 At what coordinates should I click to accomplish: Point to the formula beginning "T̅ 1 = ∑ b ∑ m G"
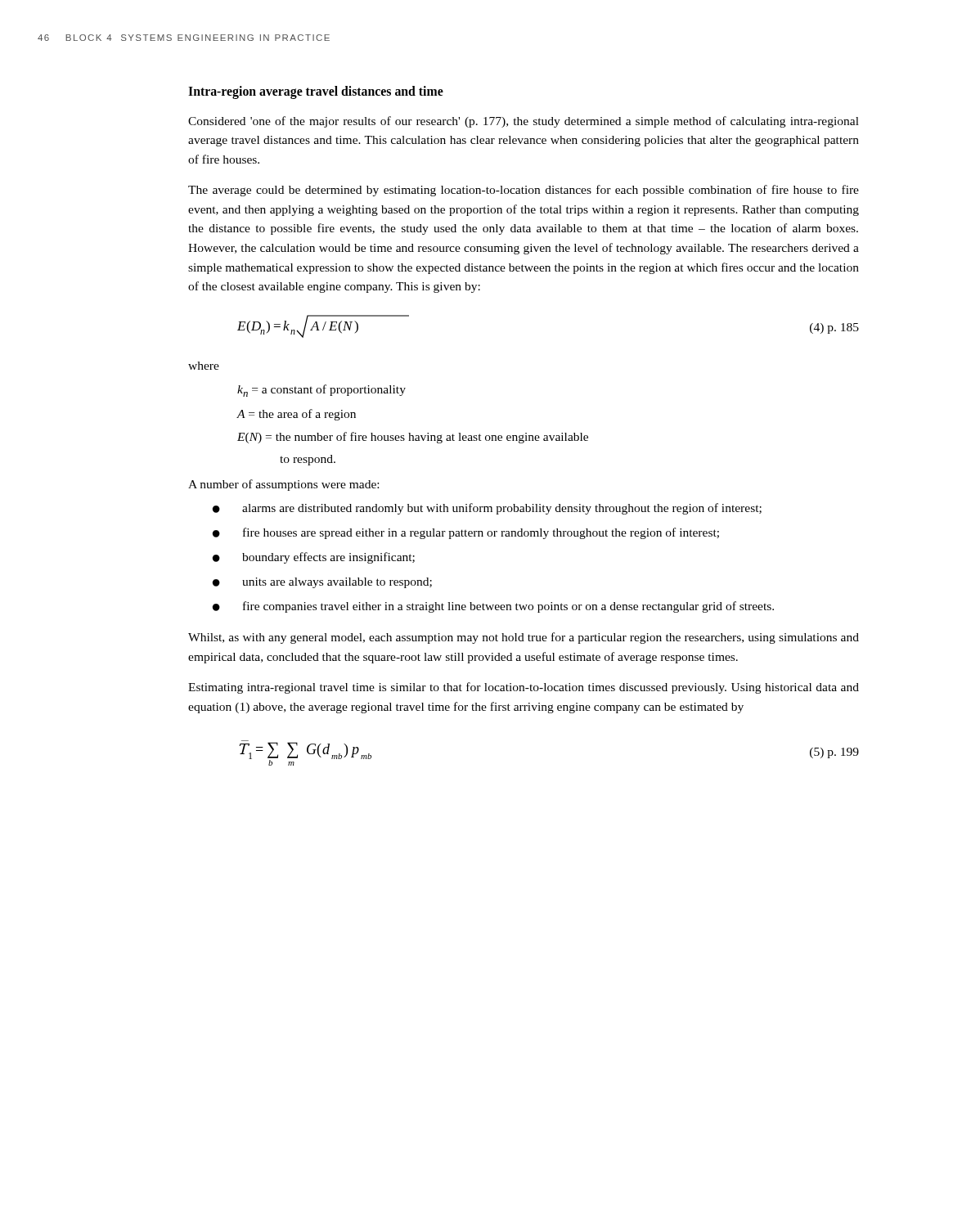pyautogui.click(x=335, y=749)
